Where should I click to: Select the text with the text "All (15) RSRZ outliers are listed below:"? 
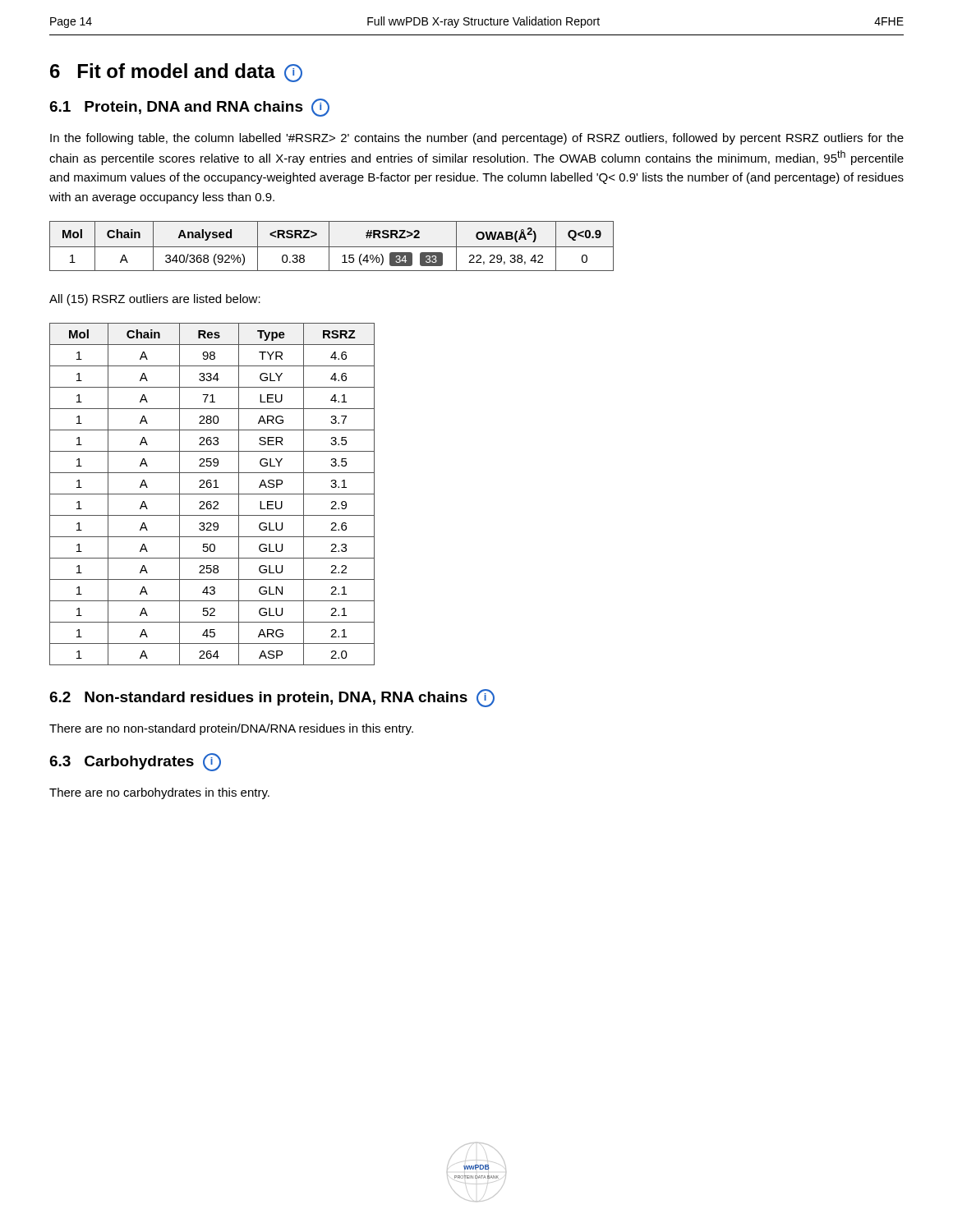click(x=155, y=300)
